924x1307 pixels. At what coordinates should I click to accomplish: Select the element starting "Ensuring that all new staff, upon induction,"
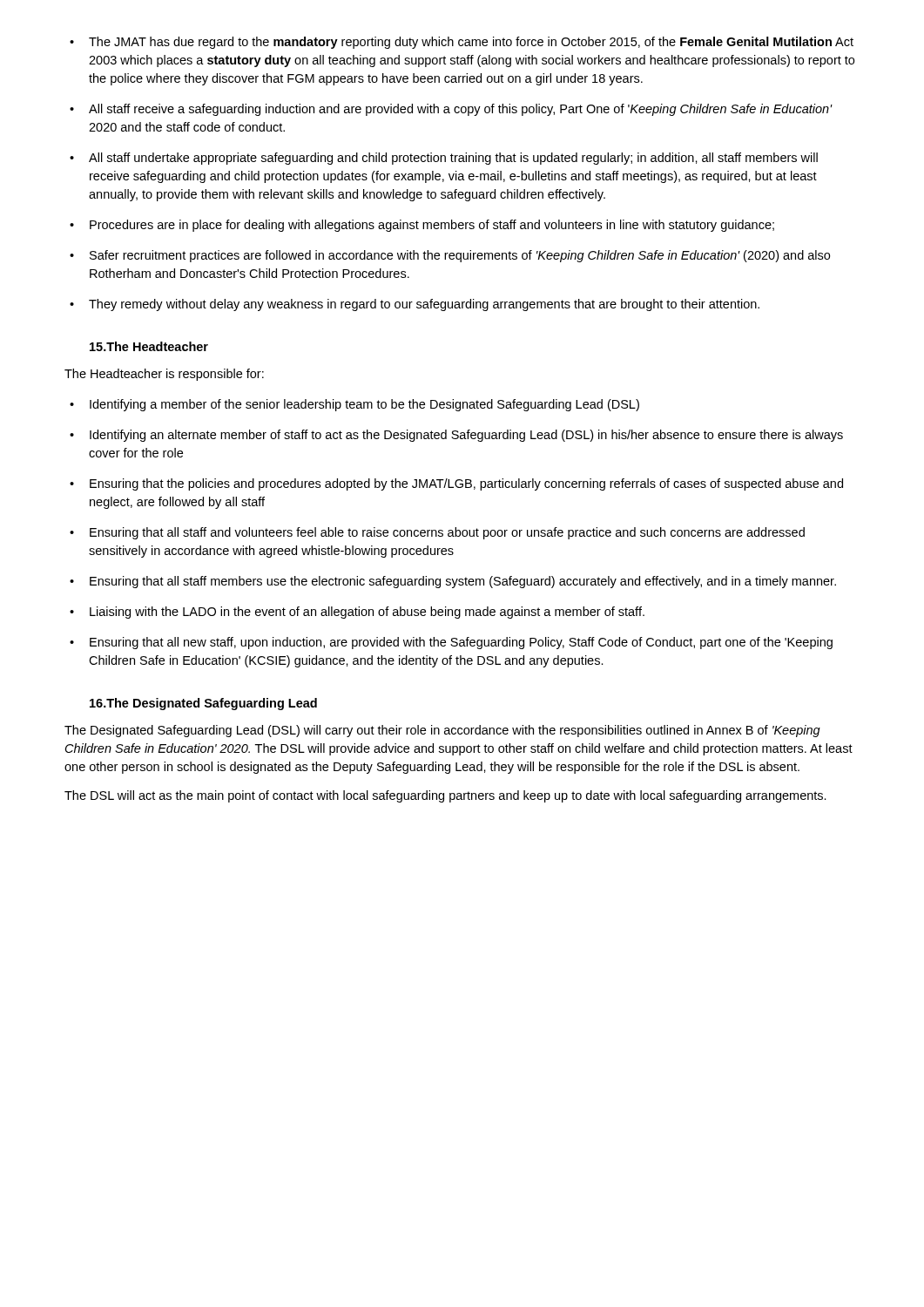[462, 652]
